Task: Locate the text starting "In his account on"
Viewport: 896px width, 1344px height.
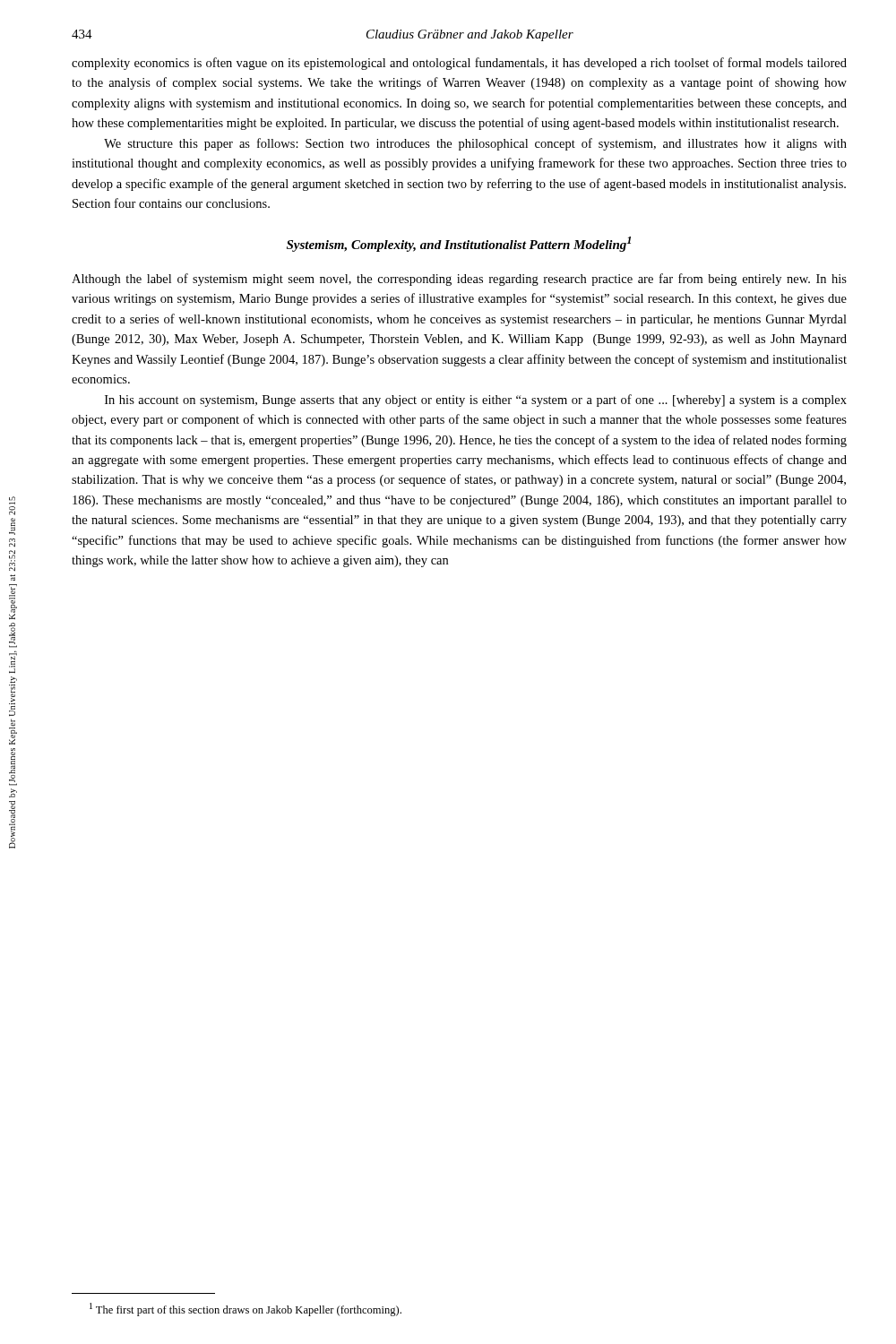Action: [x=459, y=480]
